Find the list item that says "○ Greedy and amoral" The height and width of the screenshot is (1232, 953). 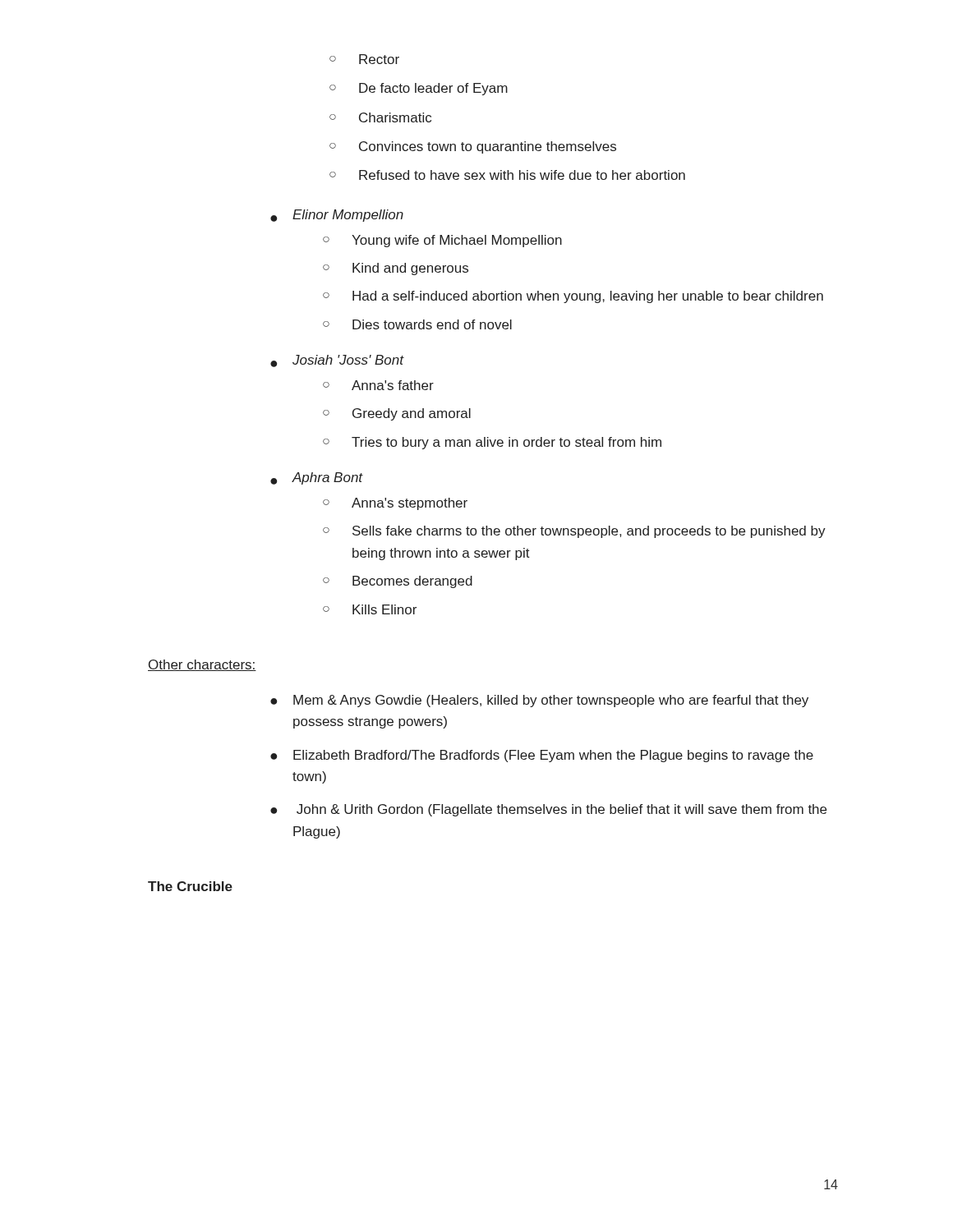(397, 414)
